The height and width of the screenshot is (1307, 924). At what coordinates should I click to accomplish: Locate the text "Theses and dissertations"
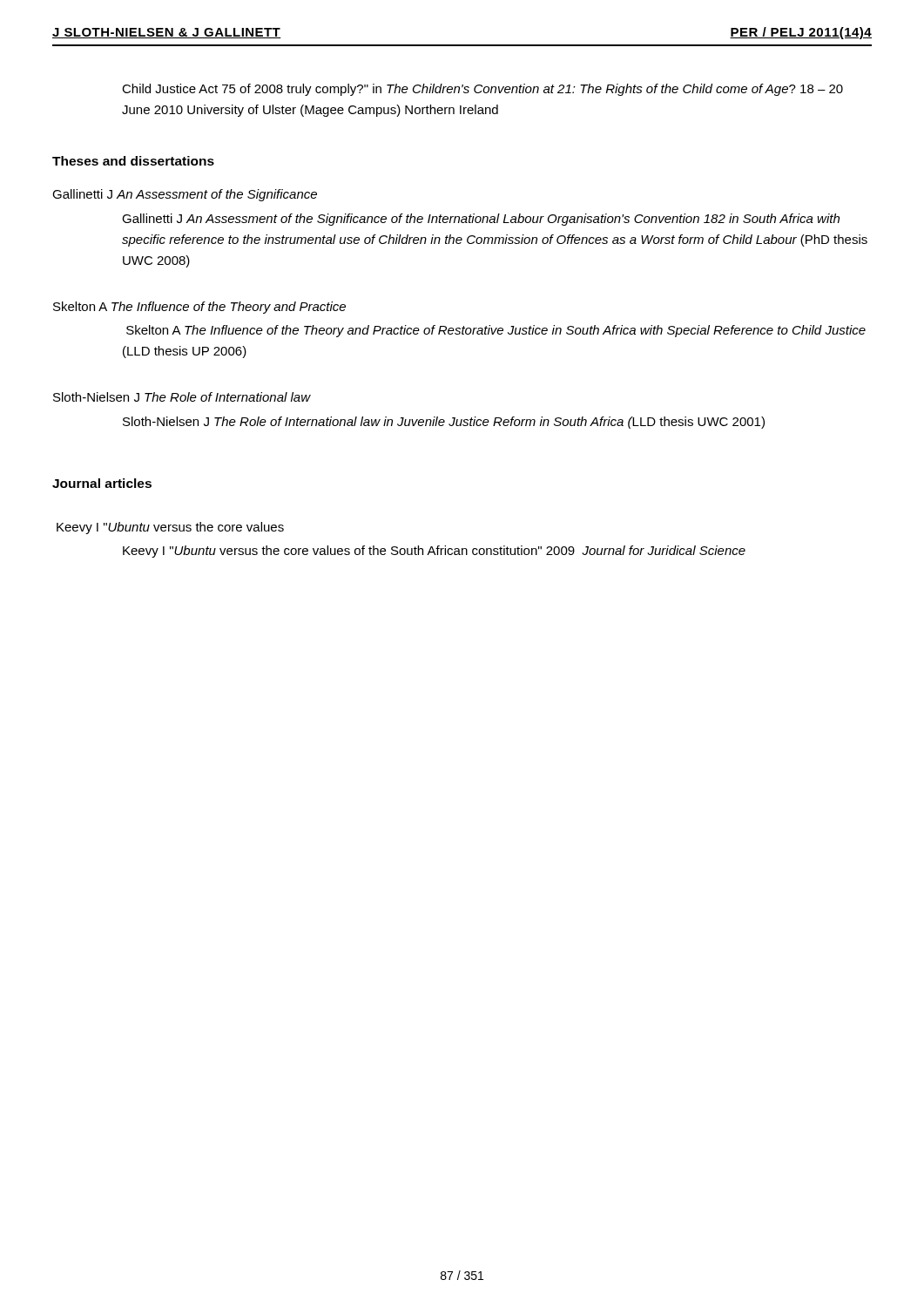(x=133, y=161)
